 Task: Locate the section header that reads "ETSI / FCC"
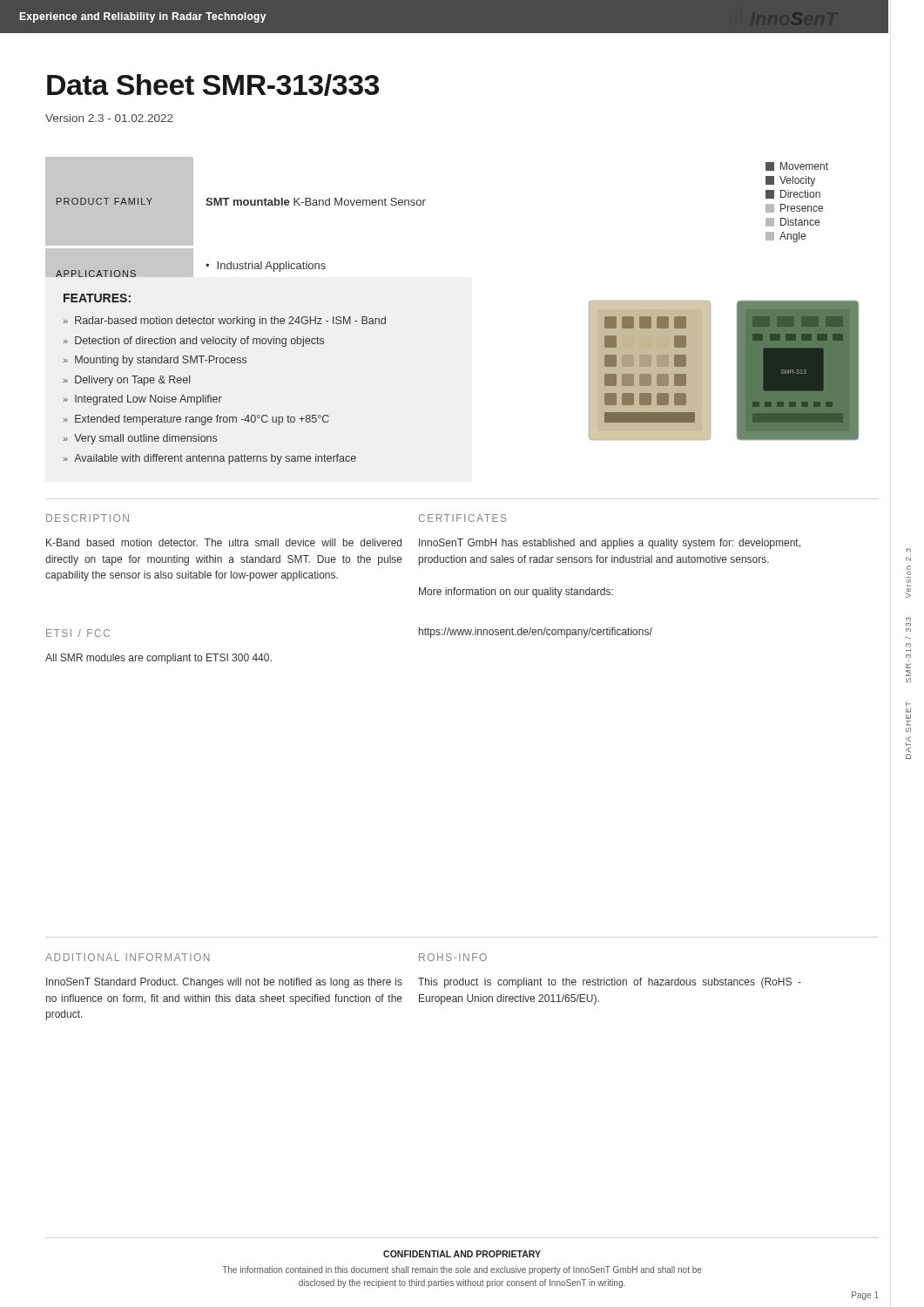[79, 633]
